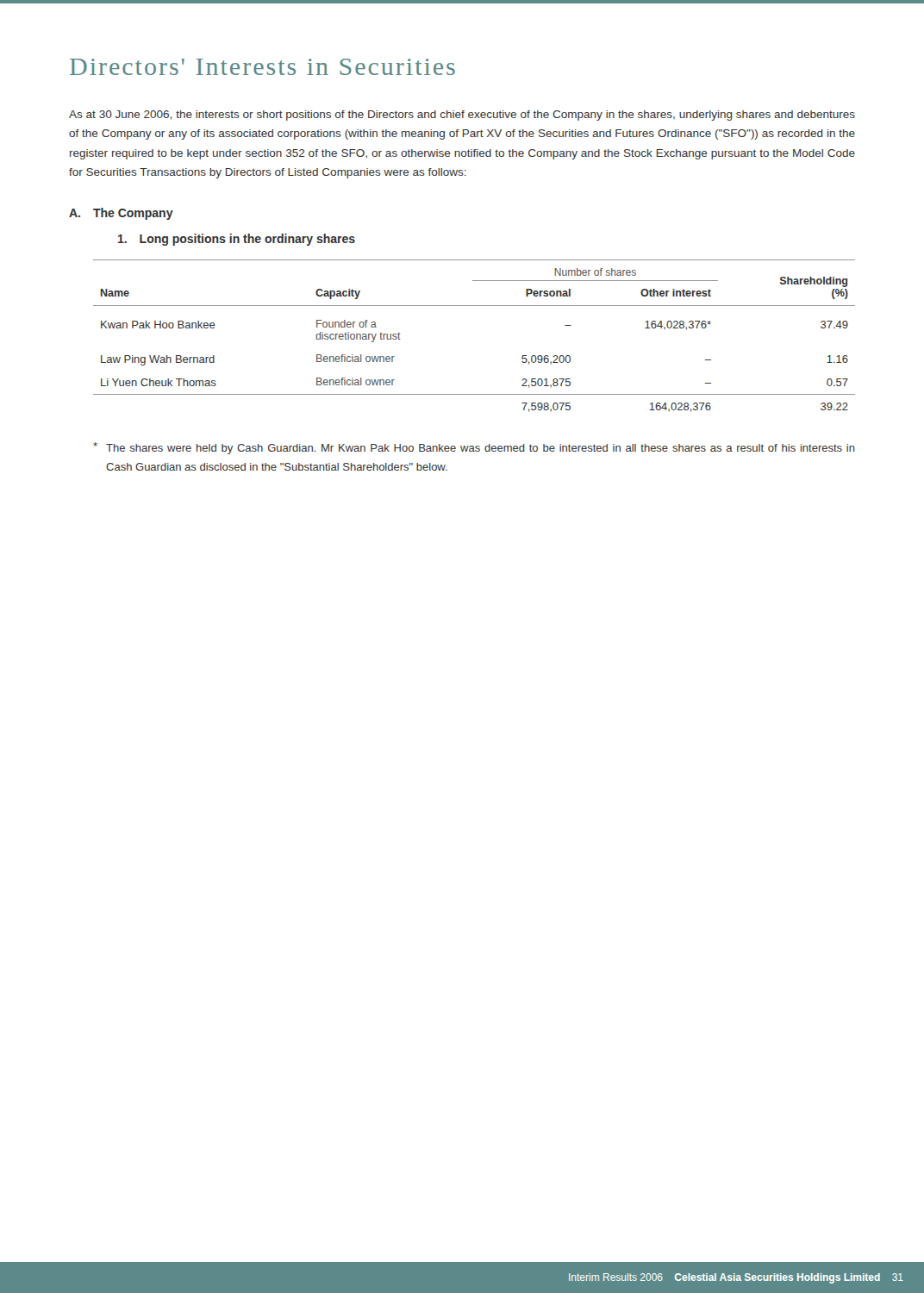Find the text block starting "Directors' Interests in Securities"

click(x=462, y=66)
